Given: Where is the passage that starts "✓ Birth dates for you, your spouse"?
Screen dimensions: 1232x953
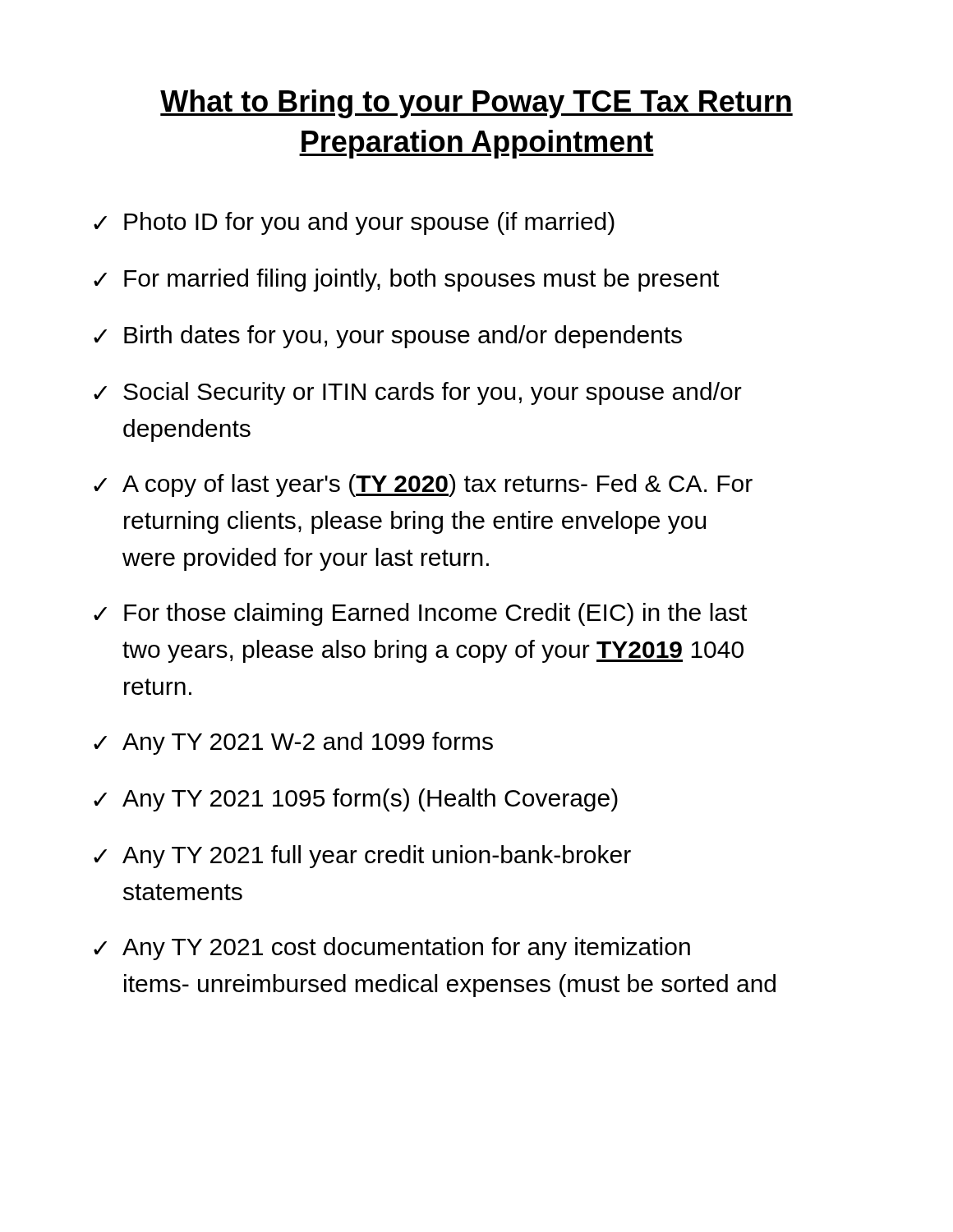Looking at the screenshot, I should [476, 336].
